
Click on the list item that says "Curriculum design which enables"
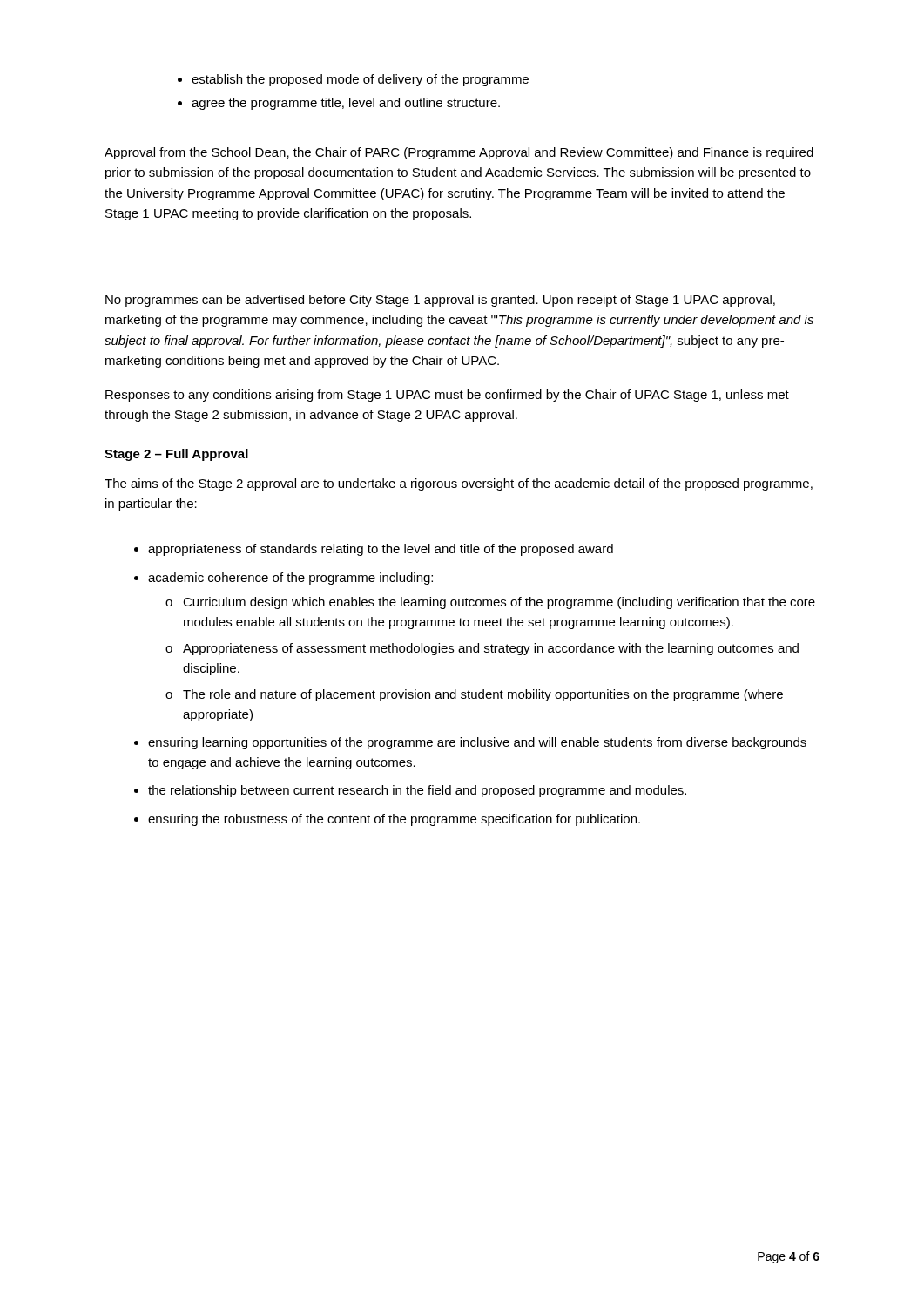coord(492,612)
